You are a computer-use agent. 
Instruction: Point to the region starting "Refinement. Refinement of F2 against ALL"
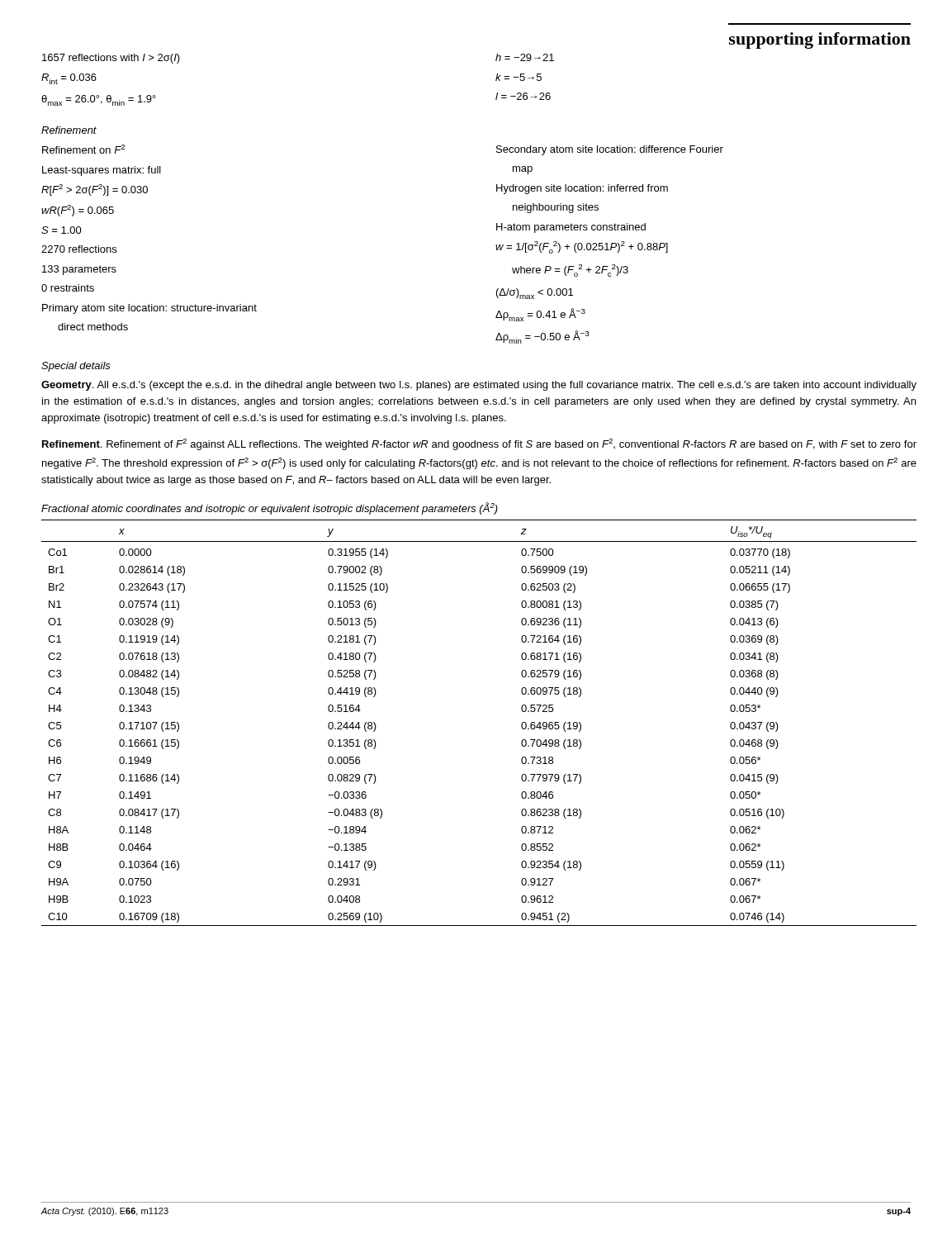479,461
